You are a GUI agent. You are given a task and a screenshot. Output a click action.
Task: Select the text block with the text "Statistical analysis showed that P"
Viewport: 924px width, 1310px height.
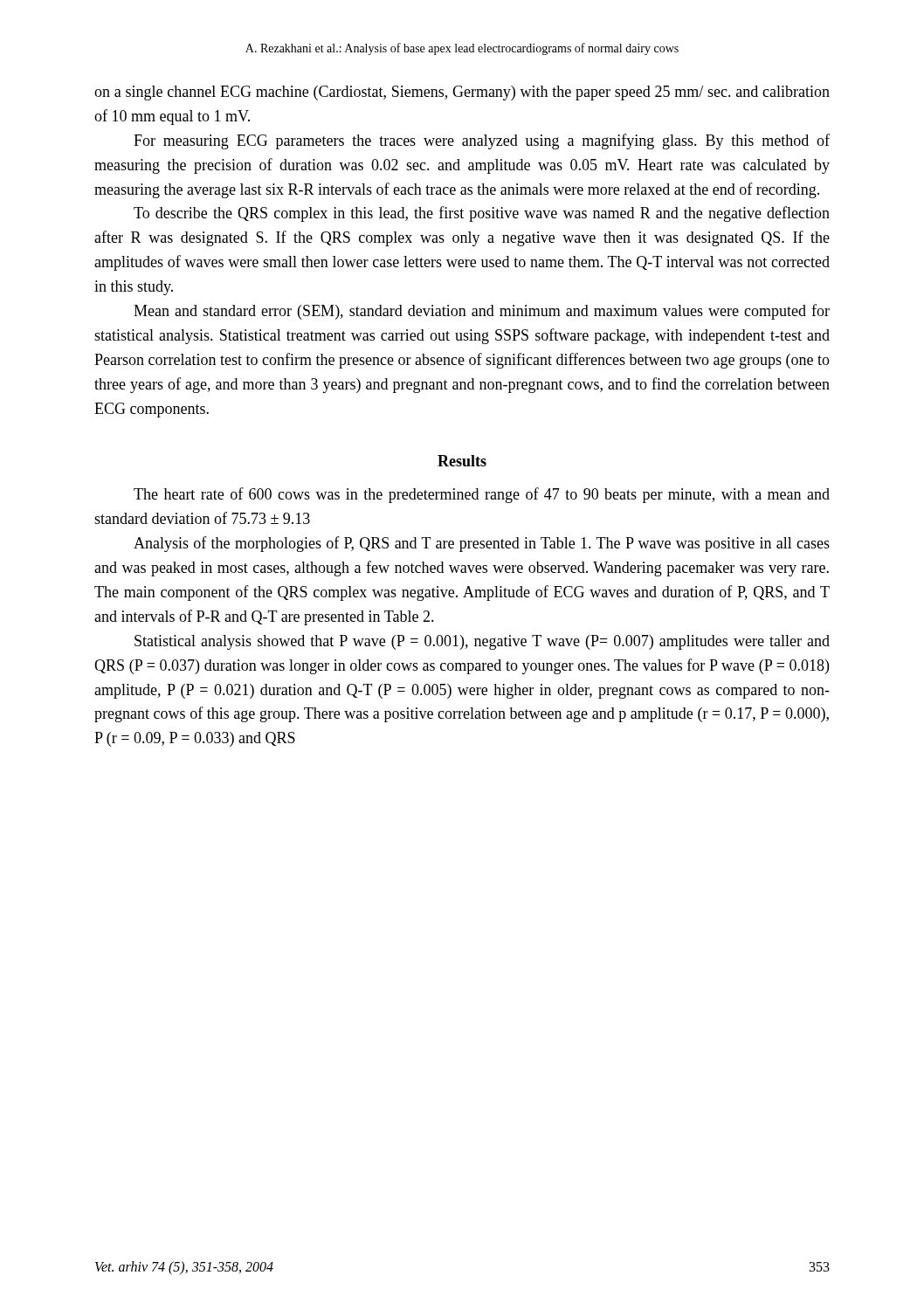tap(462, 690)
